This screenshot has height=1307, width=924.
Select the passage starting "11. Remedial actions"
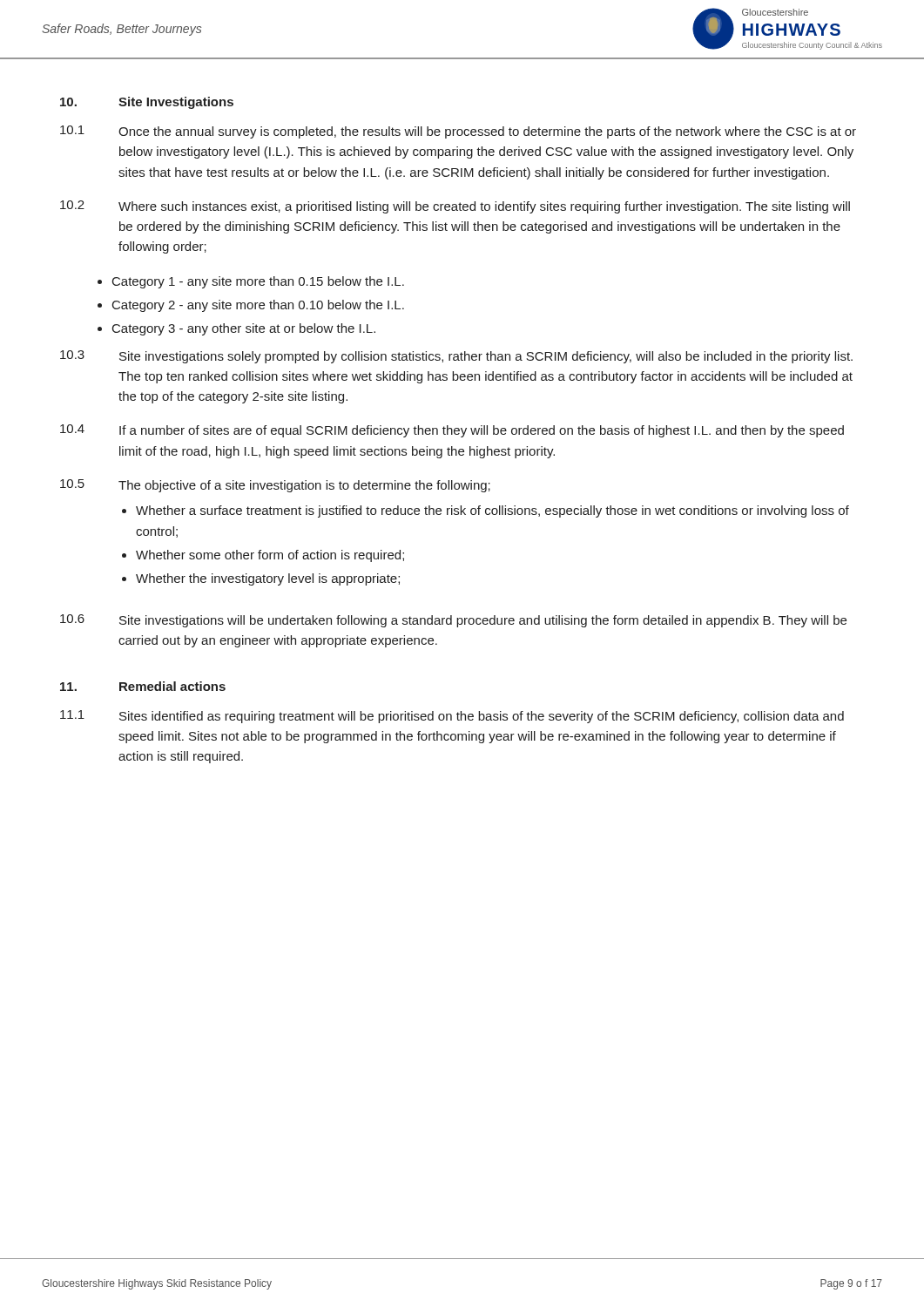(x=143, y=686)
